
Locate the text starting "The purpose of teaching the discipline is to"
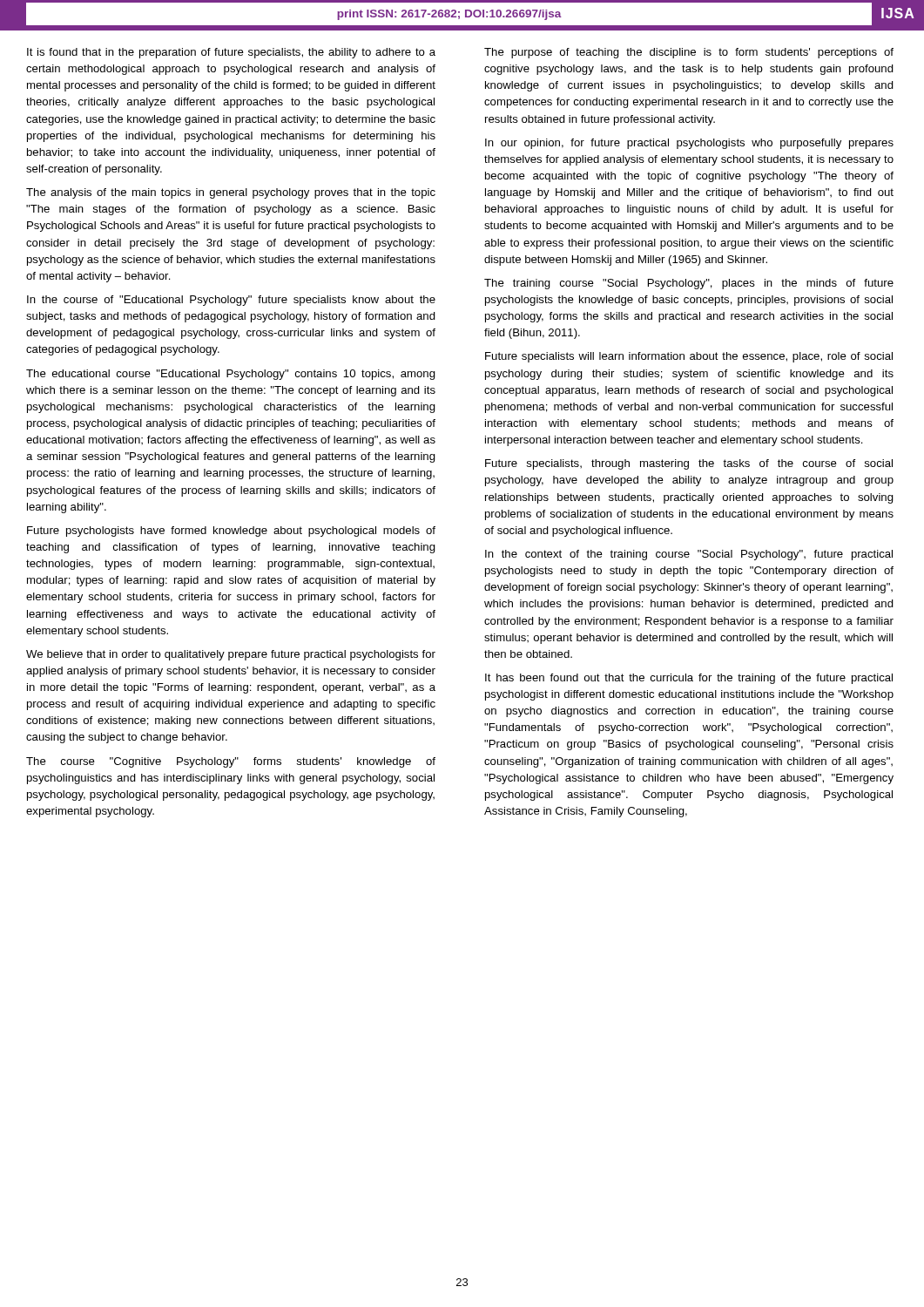689,85
